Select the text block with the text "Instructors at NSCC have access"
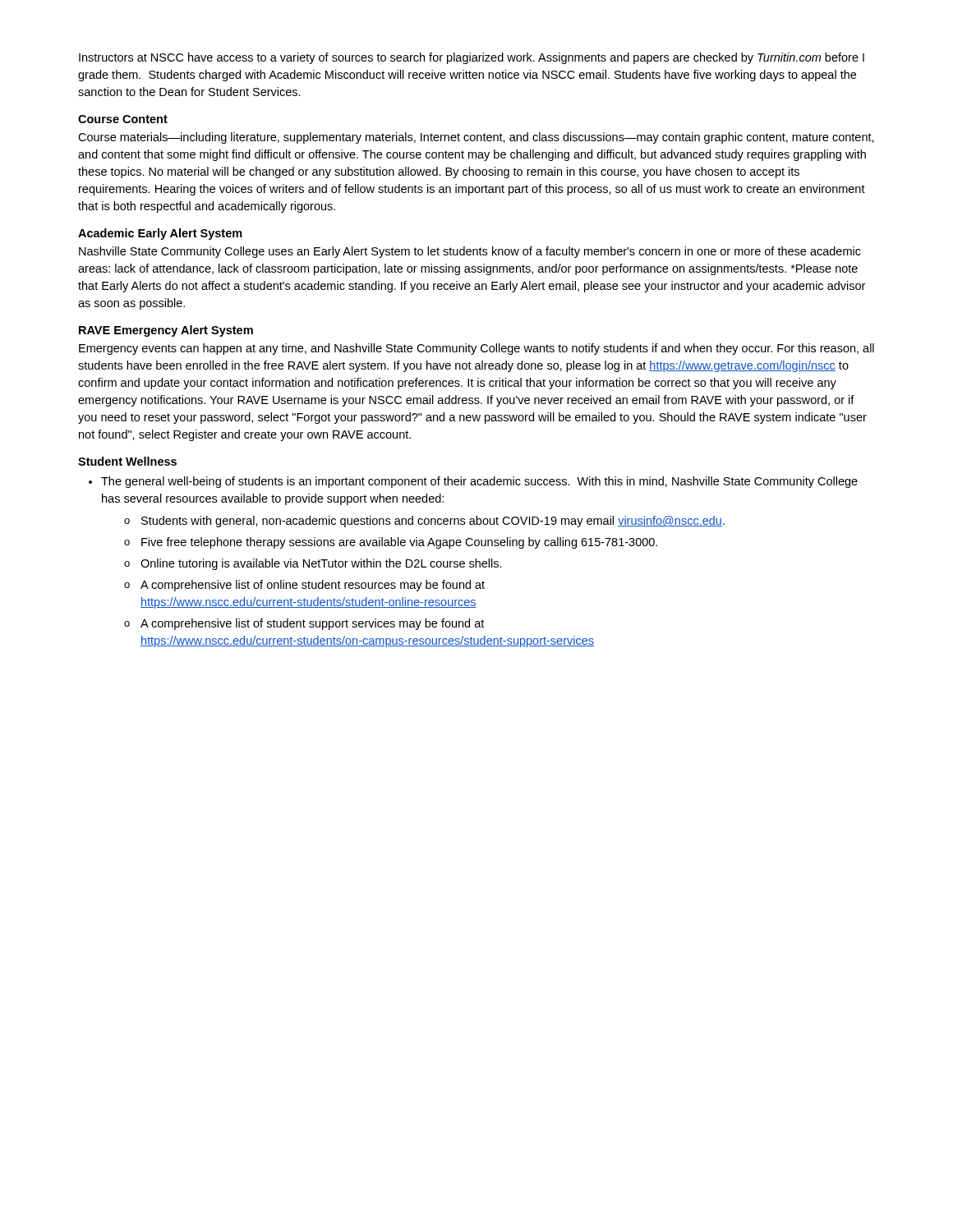Screen dimensions: 1232x953 click(476, 75)
